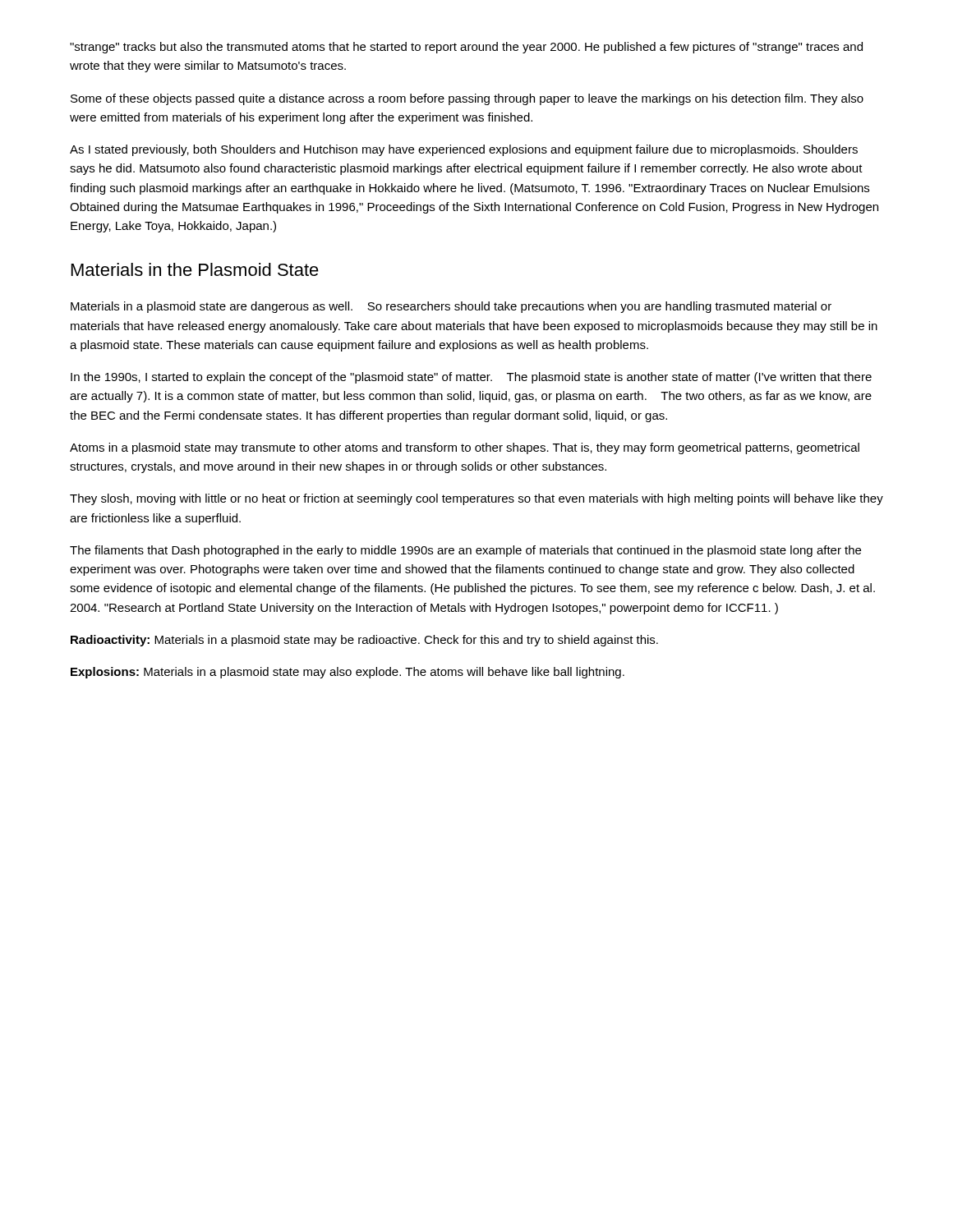953x1232 pixels.
Task: Find the block on this page that starts "In the 1990s, I started to"
Action: (471, 396)
